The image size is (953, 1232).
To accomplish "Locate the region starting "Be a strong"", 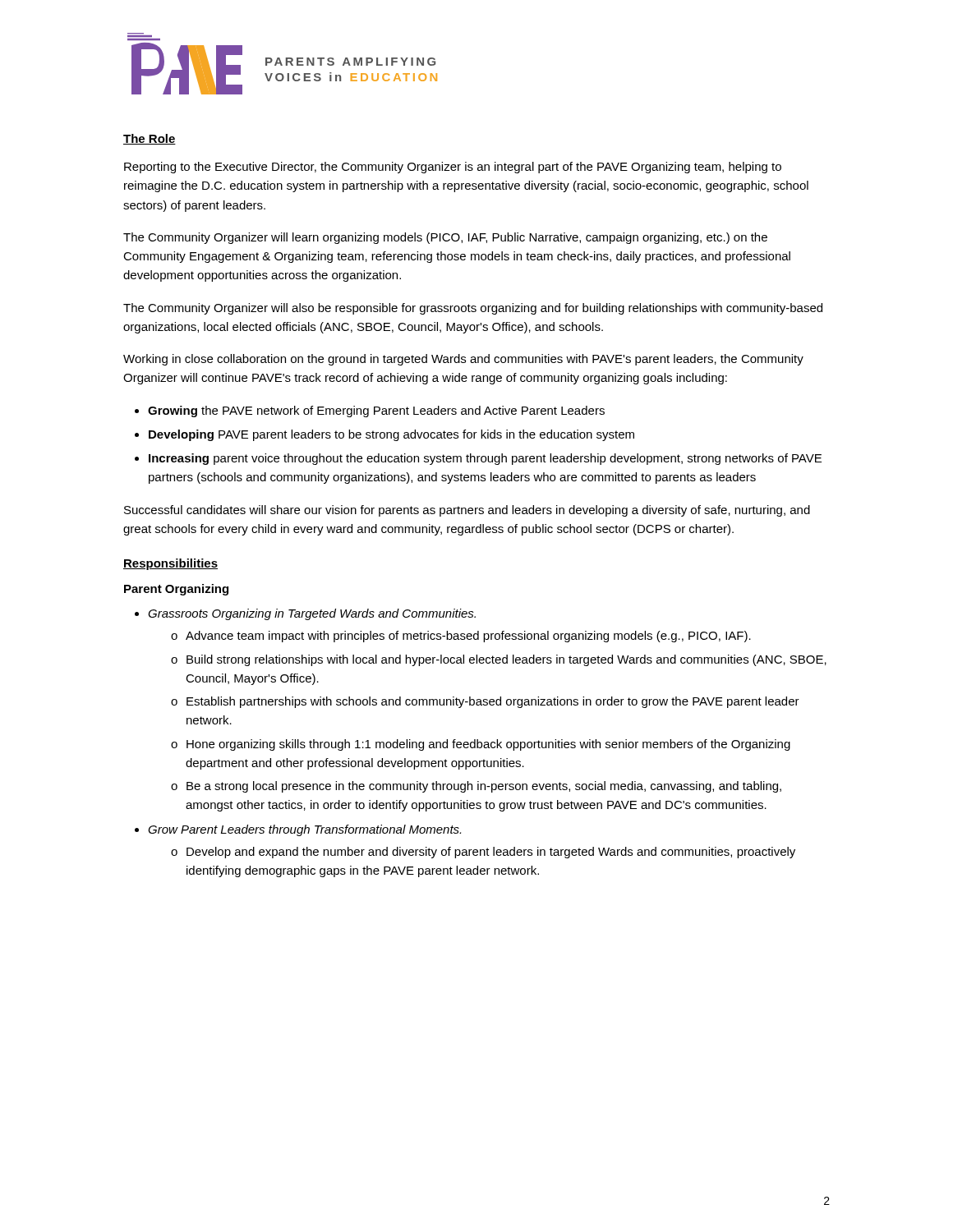I will click(484, 795).
